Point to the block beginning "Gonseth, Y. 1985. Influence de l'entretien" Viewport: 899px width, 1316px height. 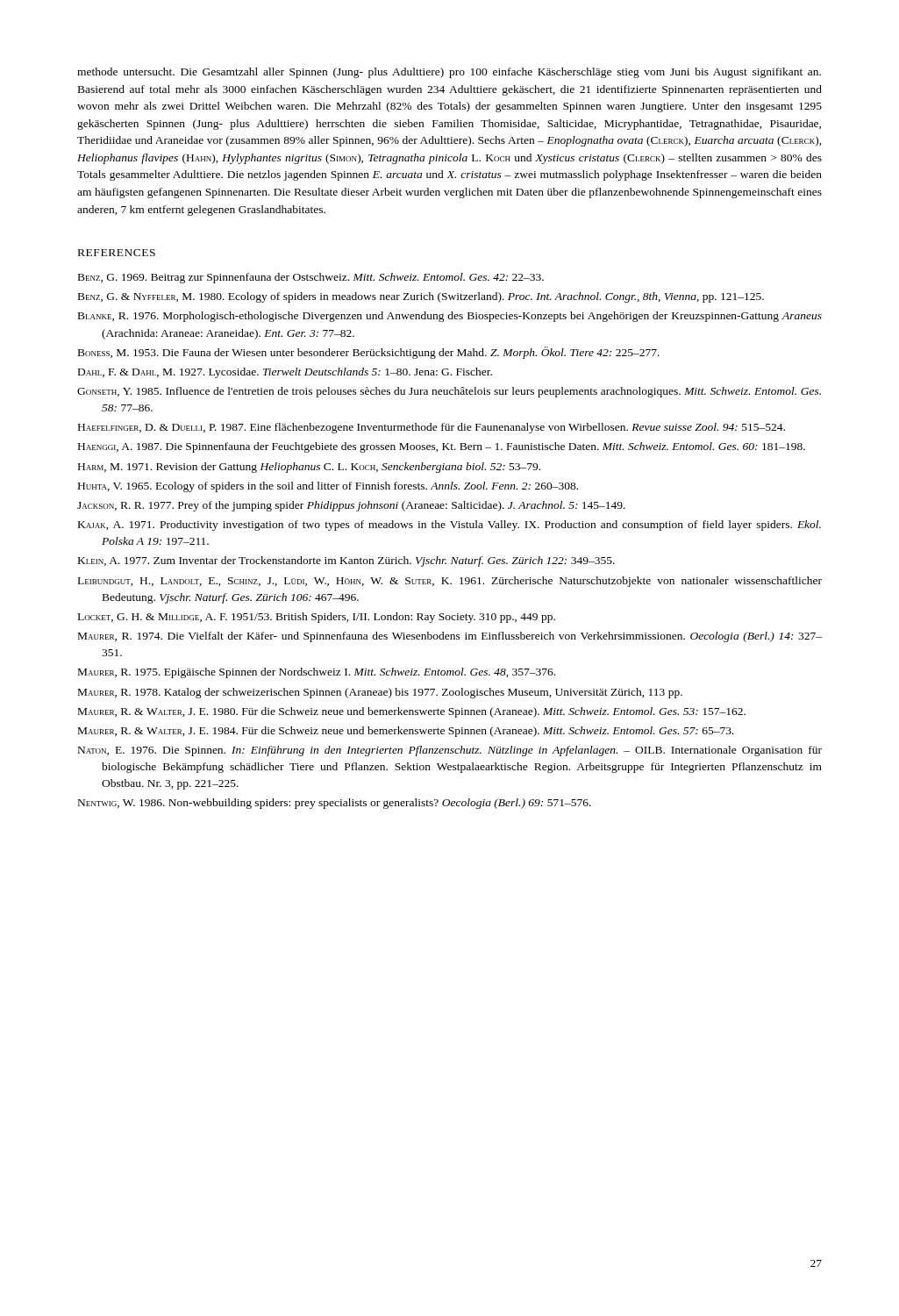click(x=450, y=399)
